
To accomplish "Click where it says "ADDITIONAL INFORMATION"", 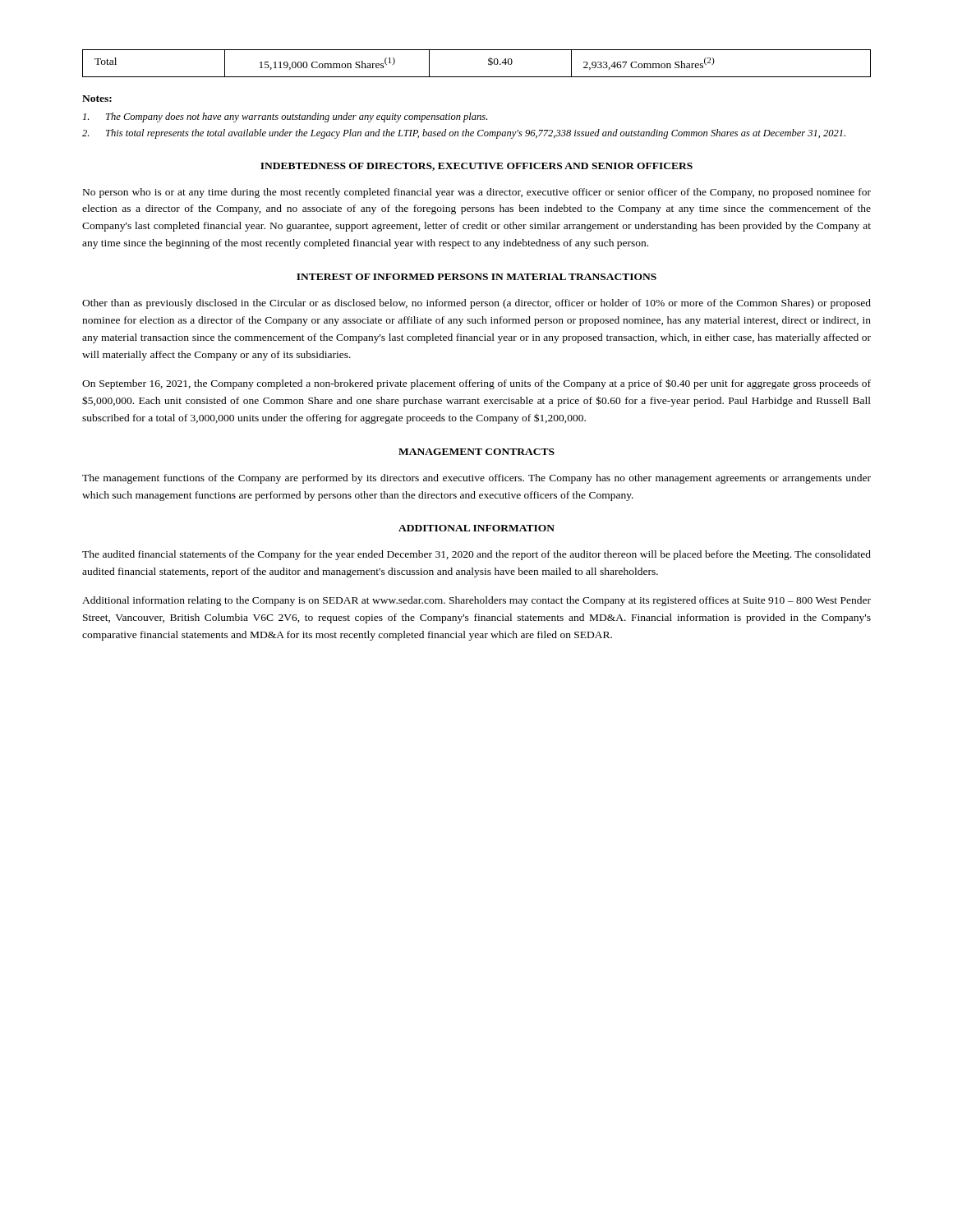I will 476,528.
